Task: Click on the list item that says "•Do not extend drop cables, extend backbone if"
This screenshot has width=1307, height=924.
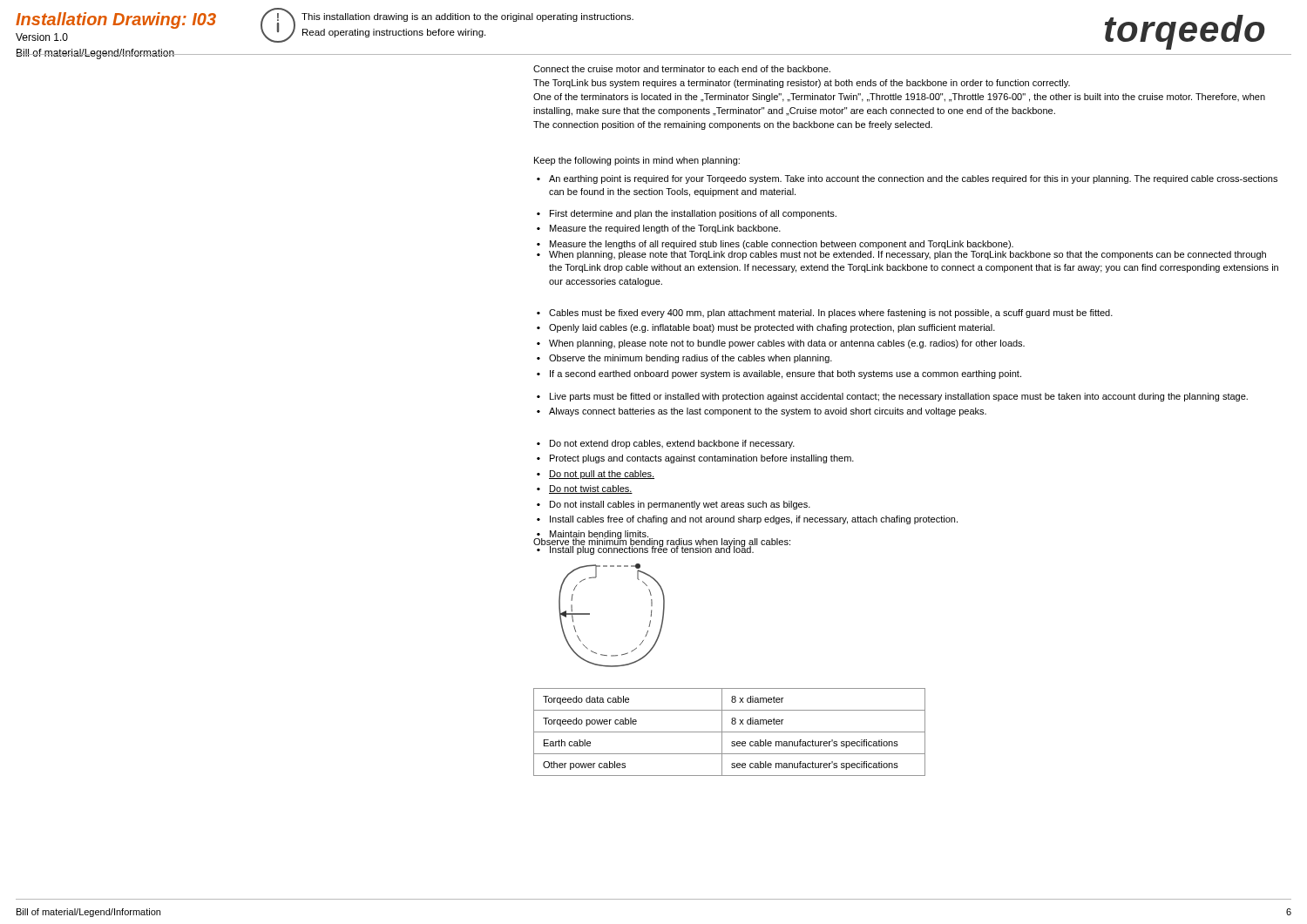Action: 666,444
